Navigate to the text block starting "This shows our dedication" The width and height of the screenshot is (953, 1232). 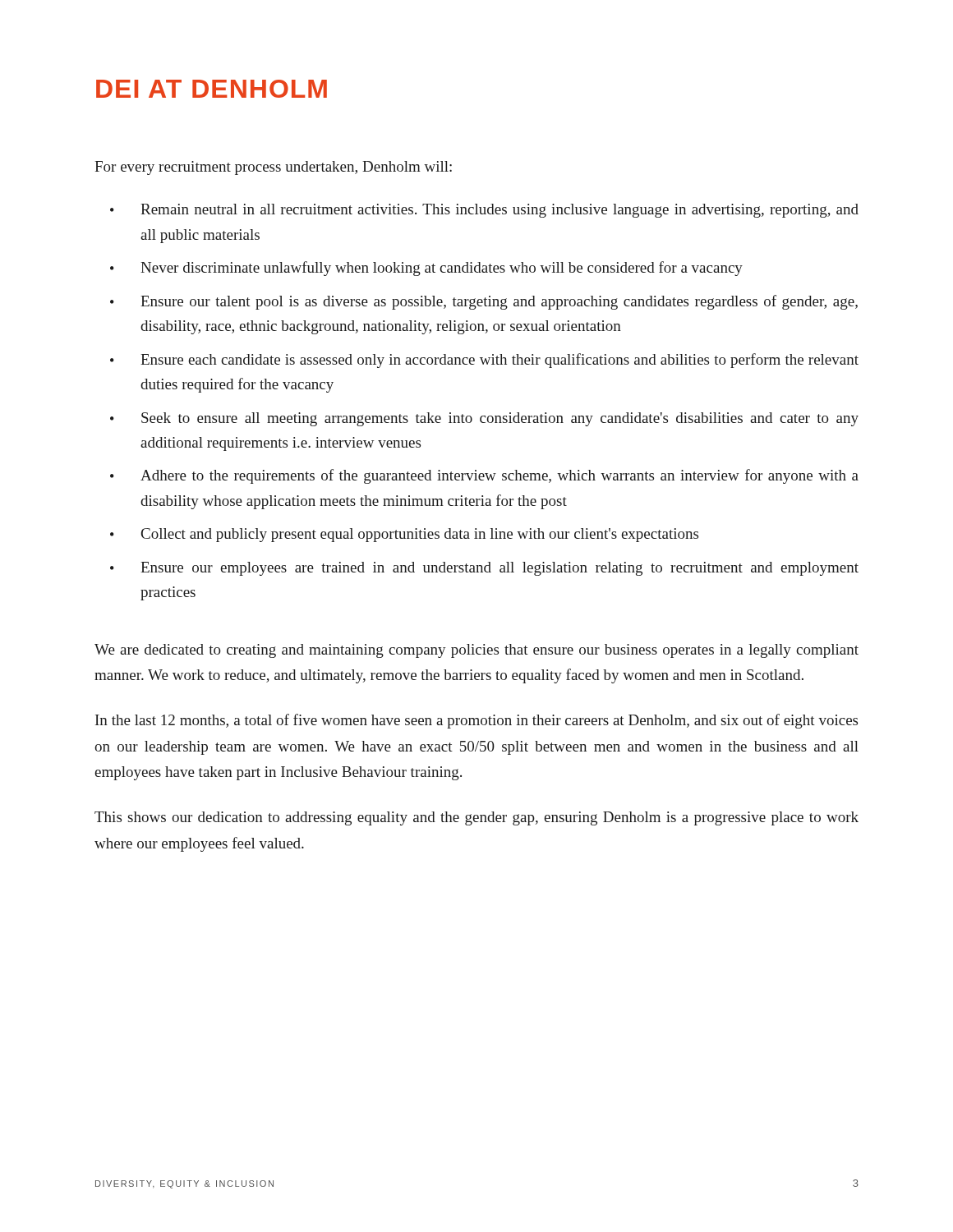coord(476,830)
